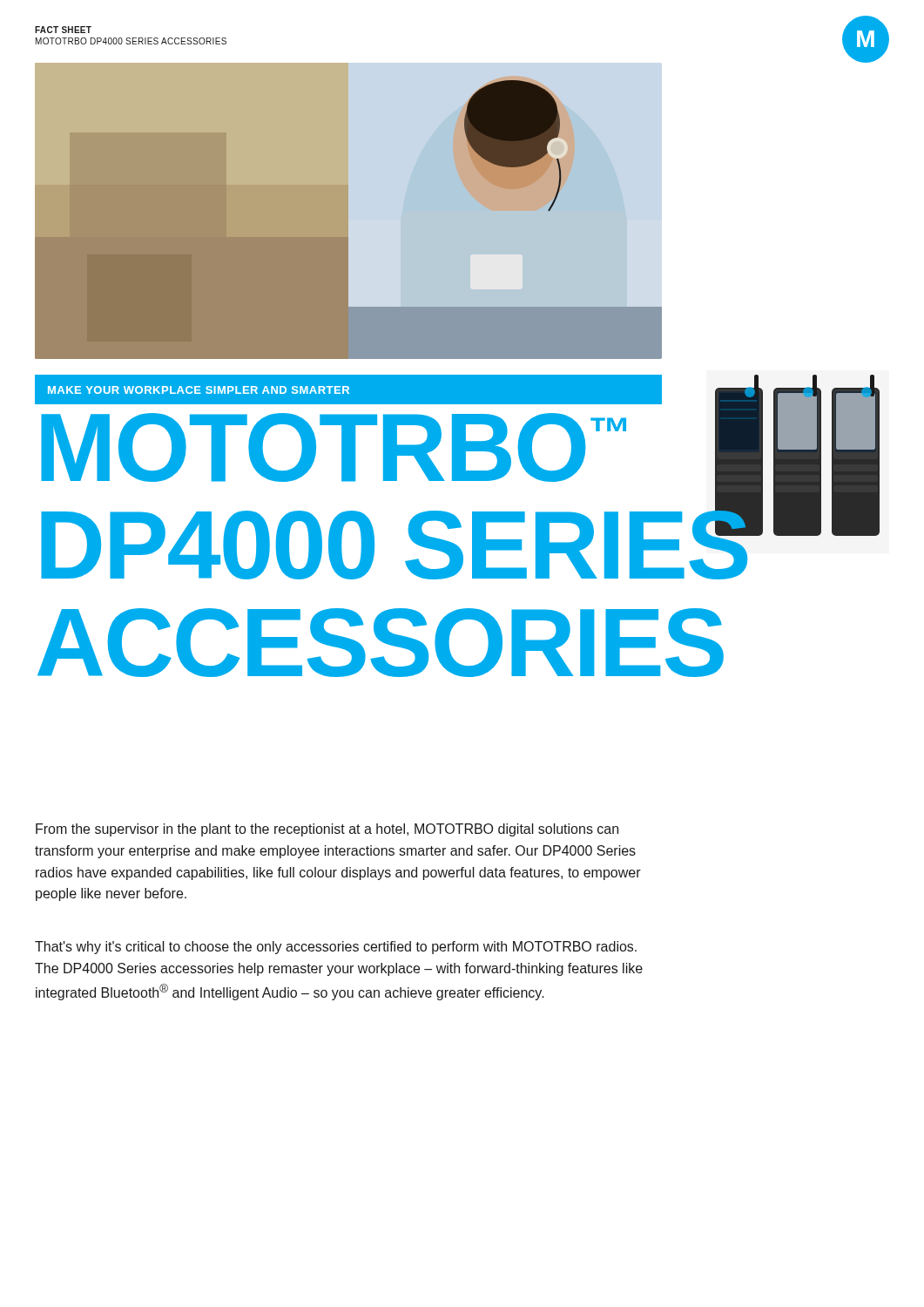Navigate to the element starting "MAKE YOUR WORKPLACE"
Screen dimensions: 1307x924
click(199, 390)
